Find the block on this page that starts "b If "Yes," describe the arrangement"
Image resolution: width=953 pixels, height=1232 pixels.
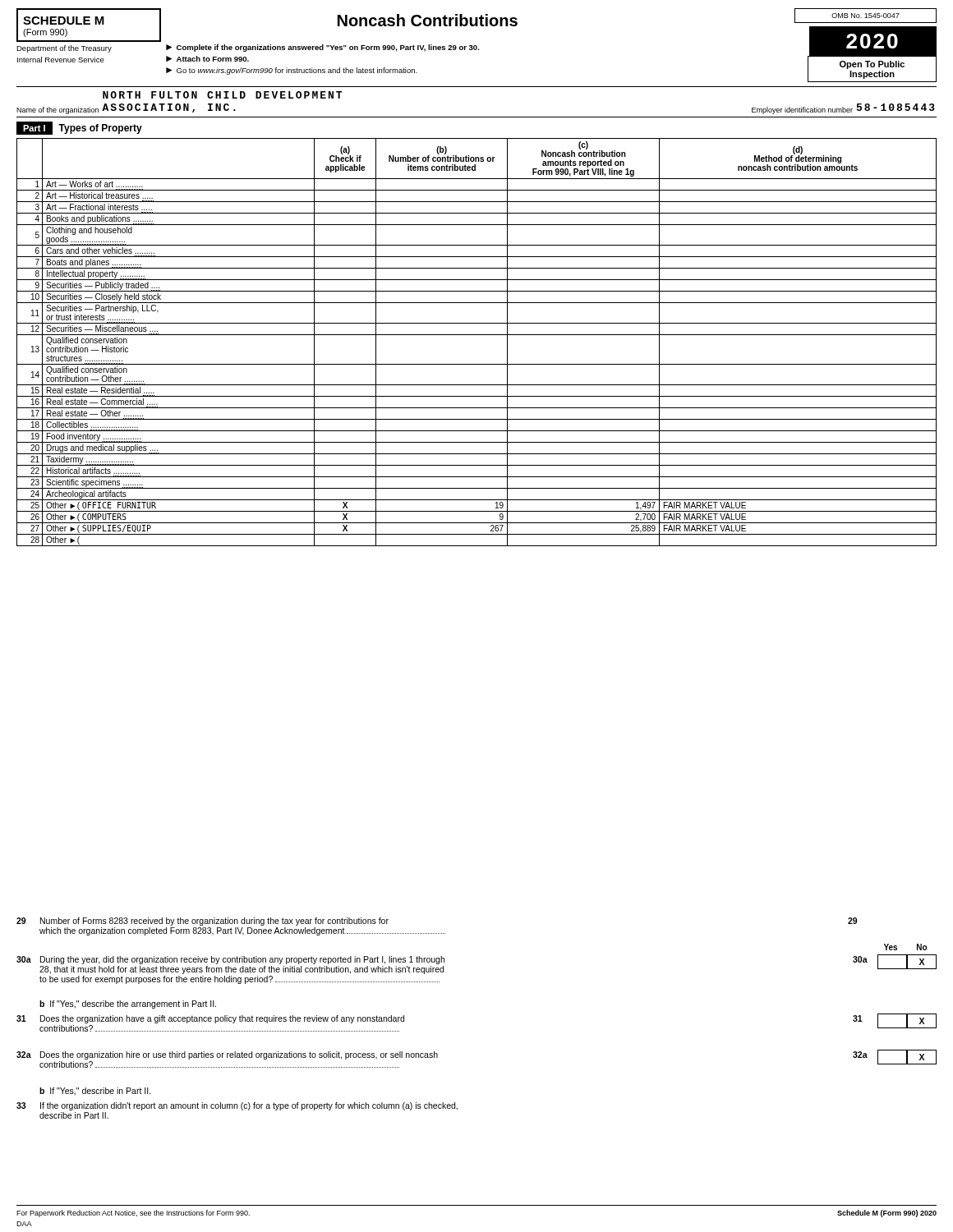(x=128, y=1004)
